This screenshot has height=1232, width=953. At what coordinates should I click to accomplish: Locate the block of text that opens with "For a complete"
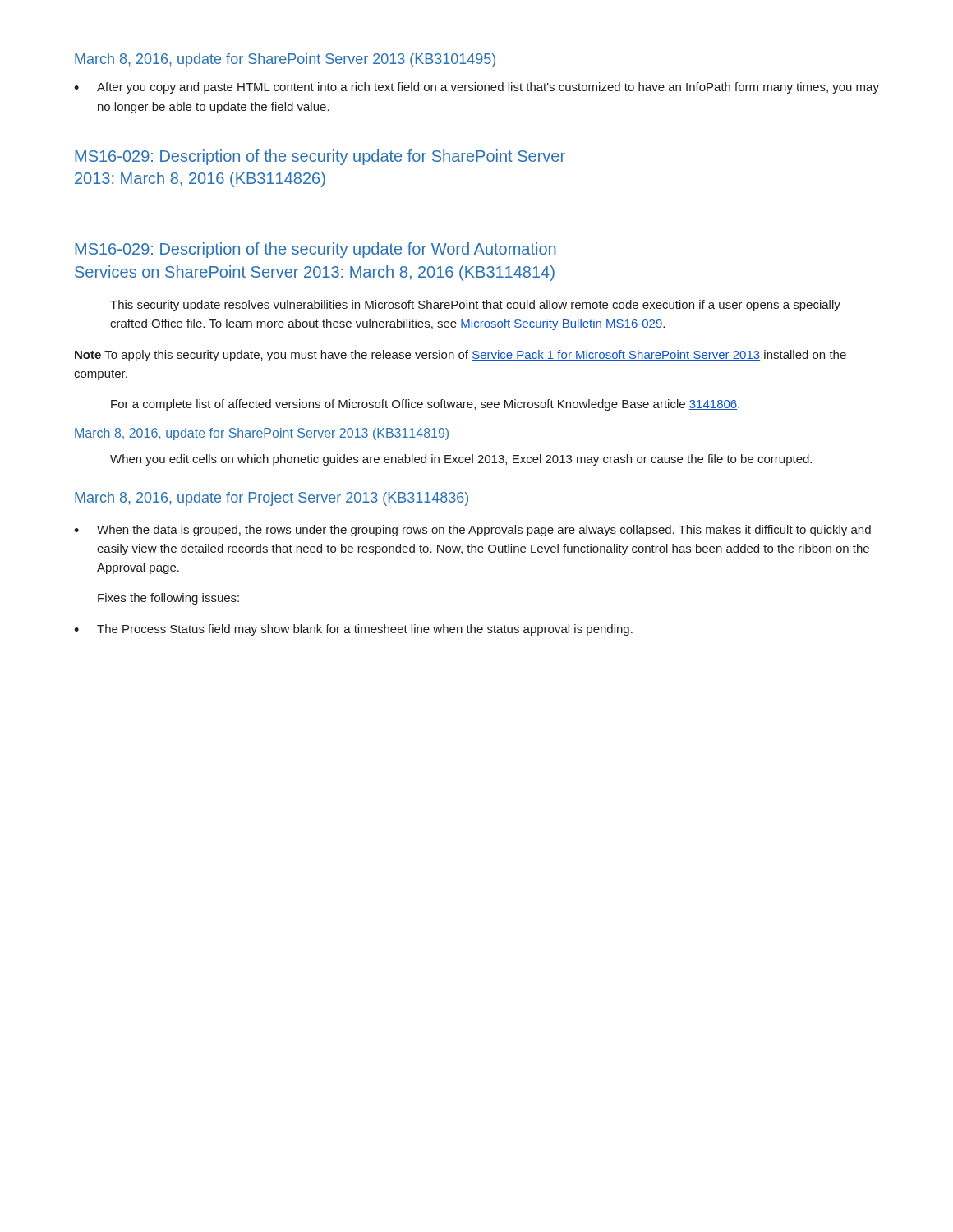425,404
